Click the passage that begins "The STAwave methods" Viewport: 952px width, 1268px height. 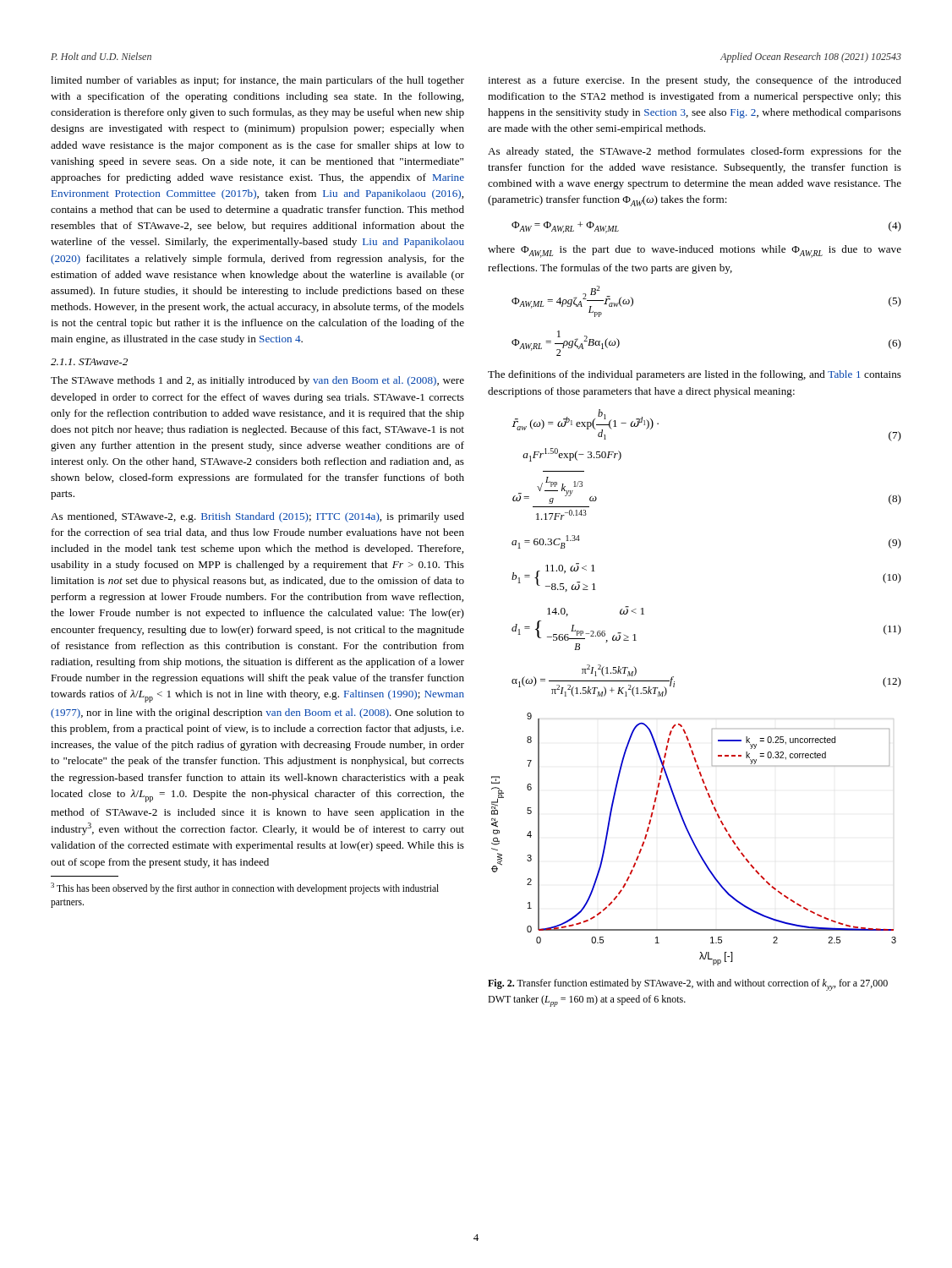(x=257, y=621)
